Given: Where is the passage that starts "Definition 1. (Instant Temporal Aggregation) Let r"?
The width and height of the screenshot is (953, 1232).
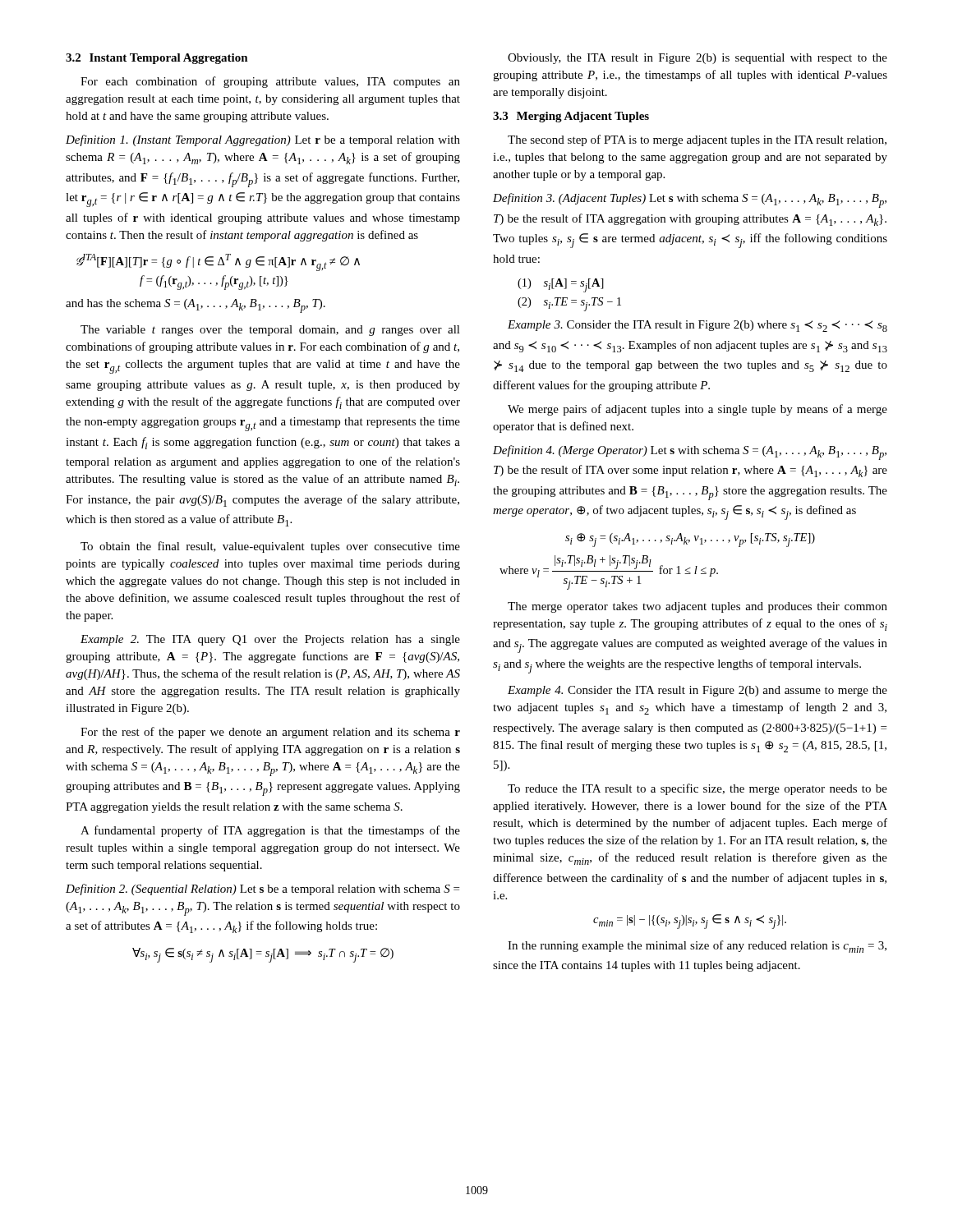Looking at the screenshot, I should pyautogui.click(x=263, y=187).
